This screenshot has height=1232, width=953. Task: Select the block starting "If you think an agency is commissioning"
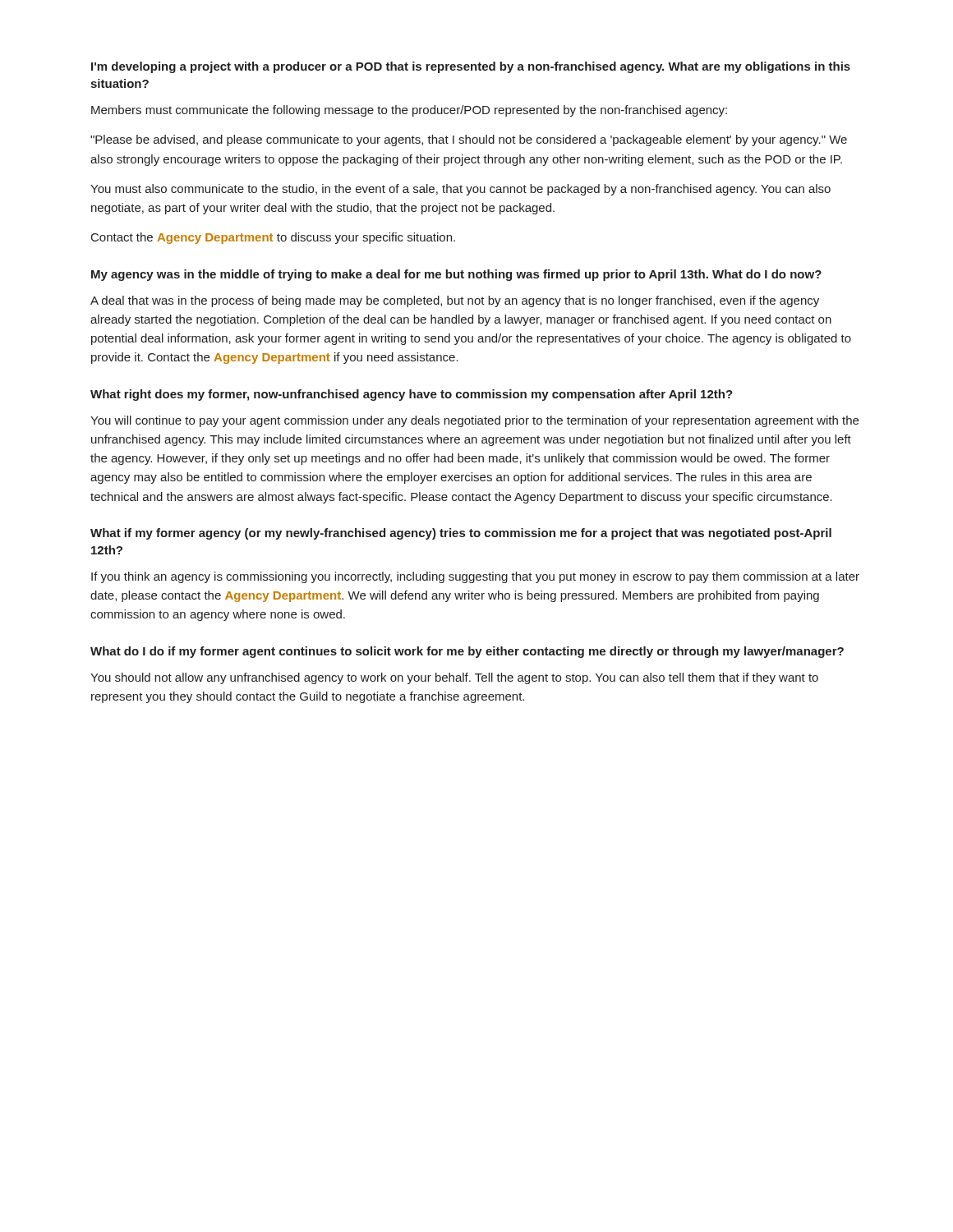click(x=475, y=595)
